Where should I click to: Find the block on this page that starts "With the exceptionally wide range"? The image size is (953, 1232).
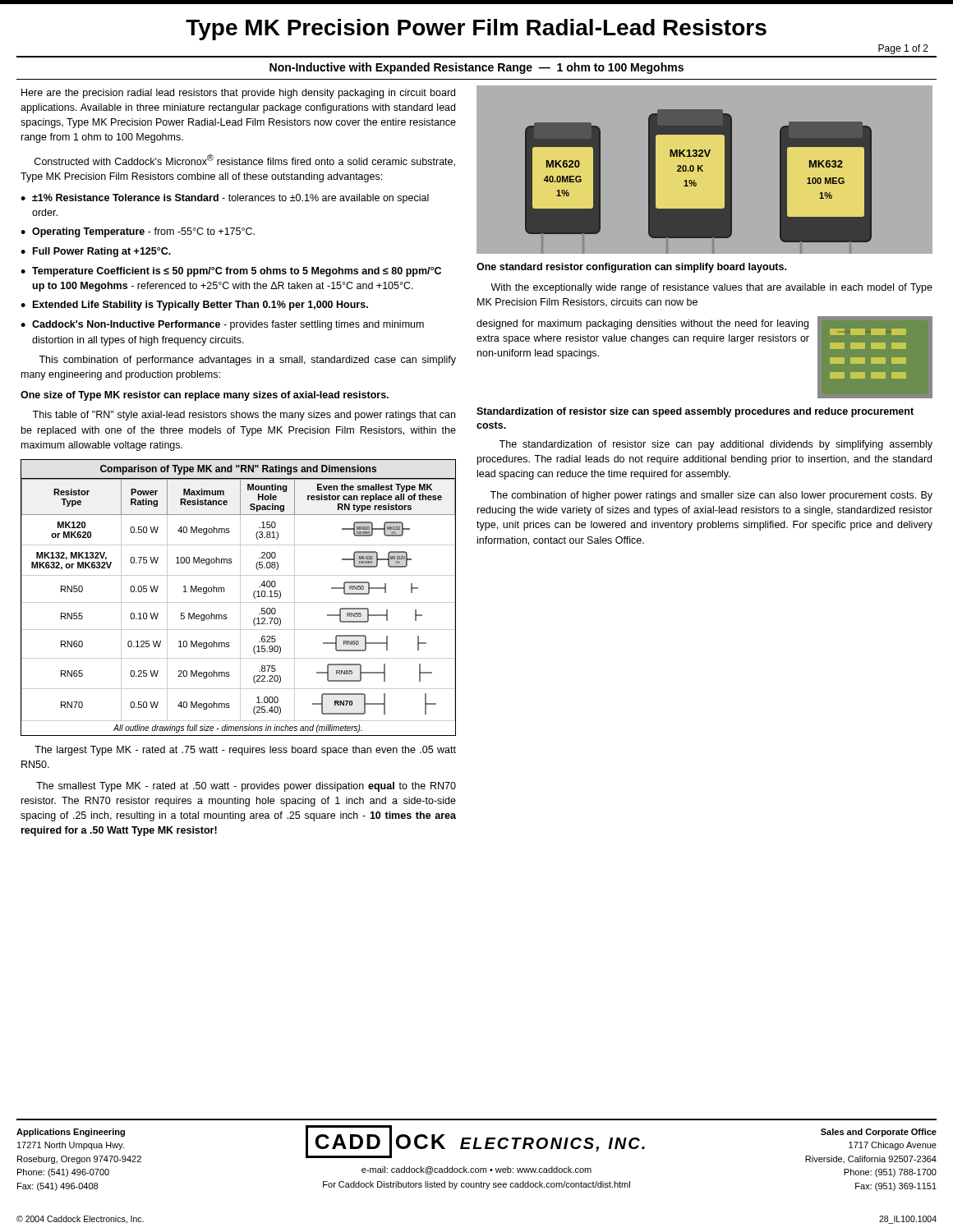[704, 295]
